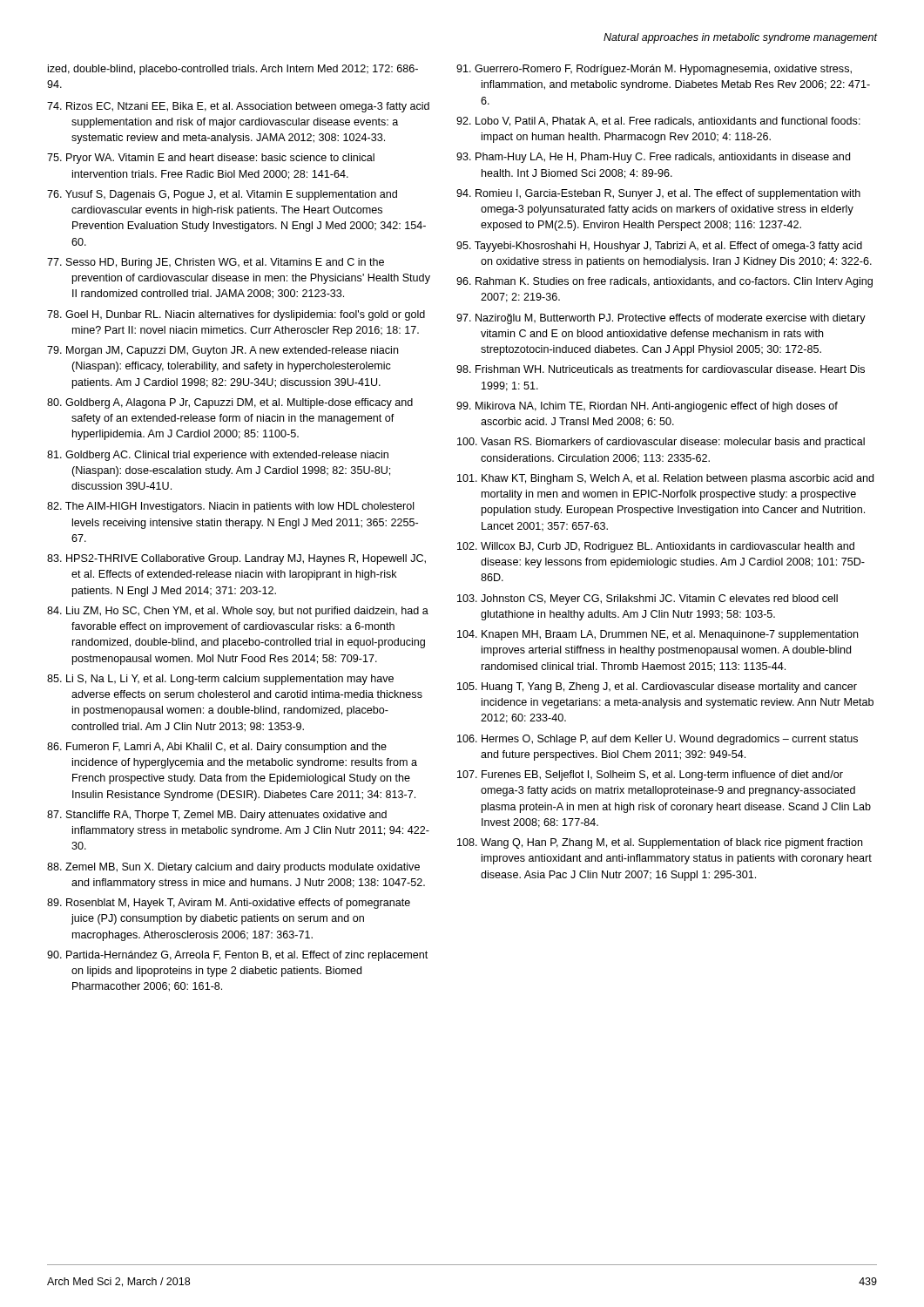Navigate to the block starting "92. Lobo V, Patil A, Phatak"
The height and width of the screenshot is (1307, 924).
tap(659, 129)
